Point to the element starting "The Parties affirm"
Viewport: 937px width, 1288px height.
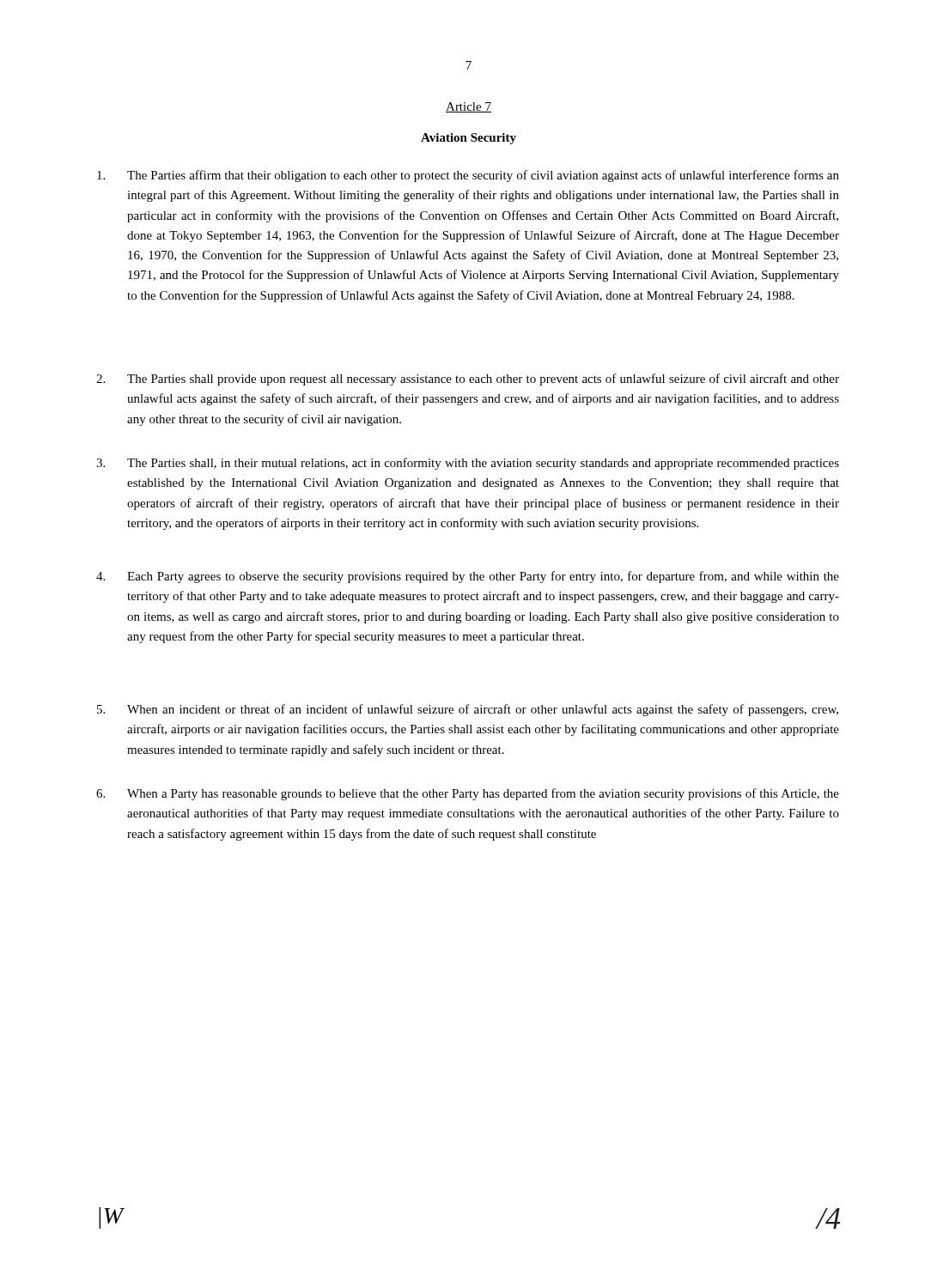pyautogui.click(x=468, y=236)
